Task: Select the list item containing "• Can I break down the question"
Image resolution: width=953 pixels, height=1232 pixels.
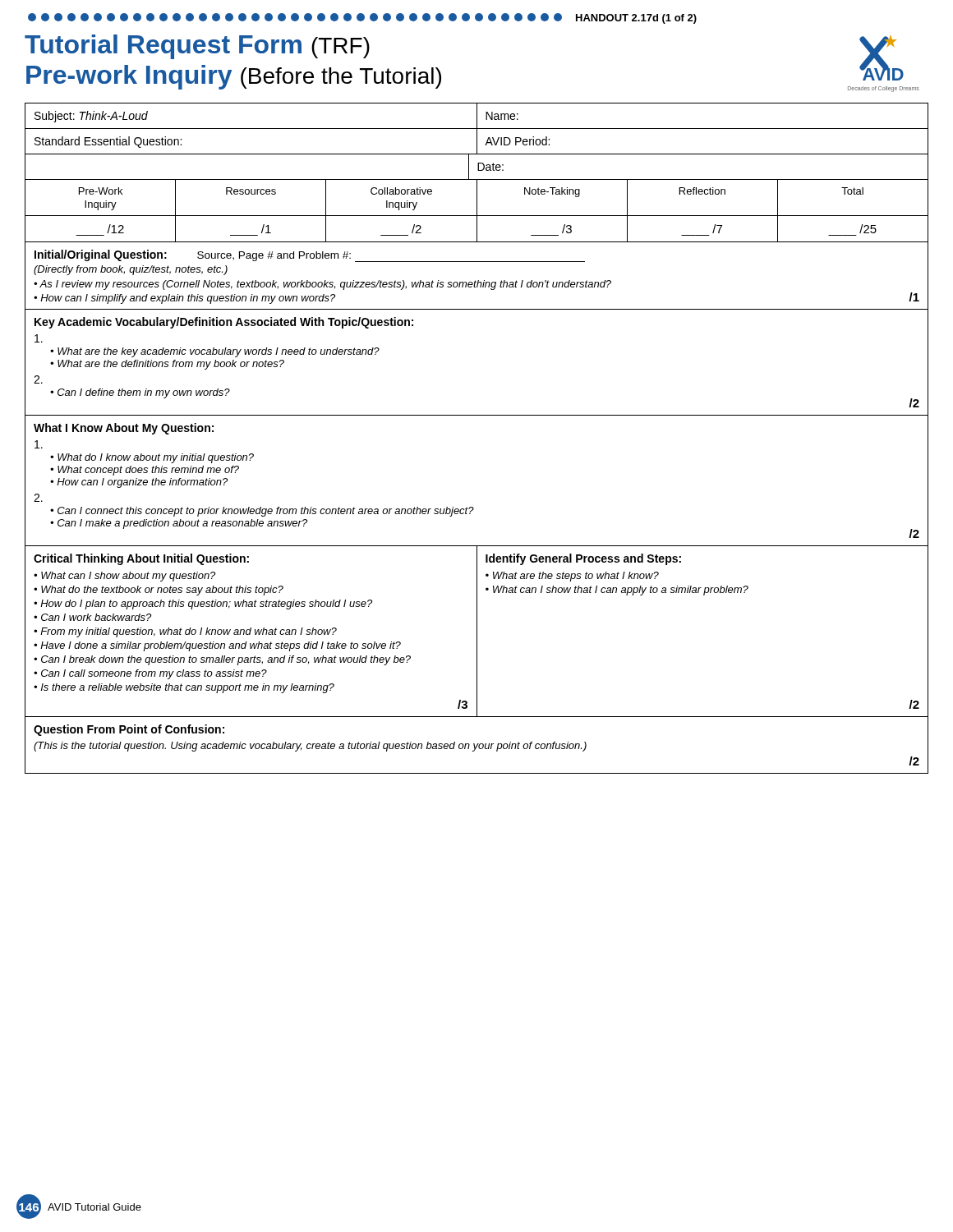Action: [222, 659]
